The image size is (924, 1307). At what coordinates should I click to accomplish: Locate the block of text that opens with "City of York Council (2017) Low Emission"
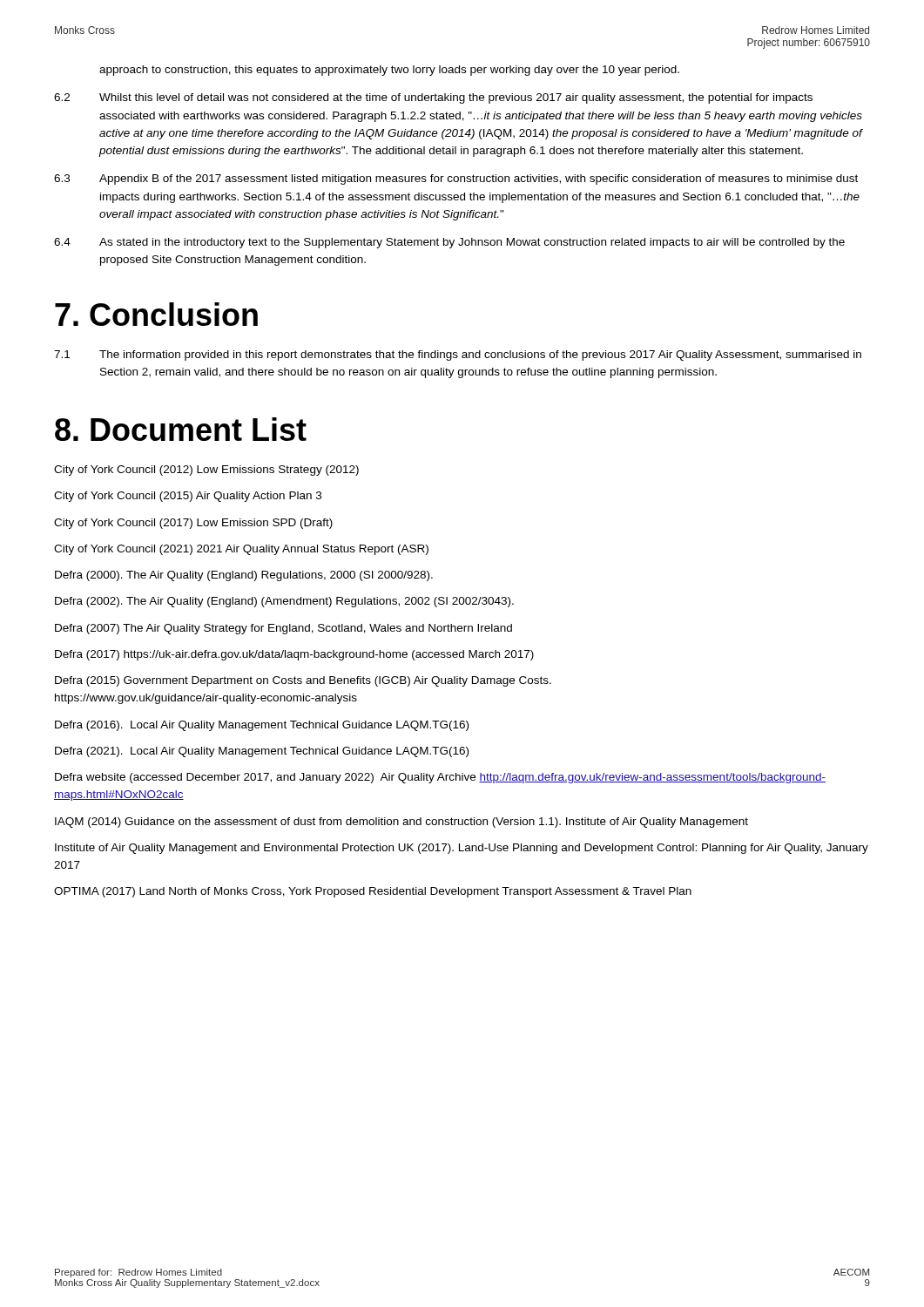click(x=193, y=522)
